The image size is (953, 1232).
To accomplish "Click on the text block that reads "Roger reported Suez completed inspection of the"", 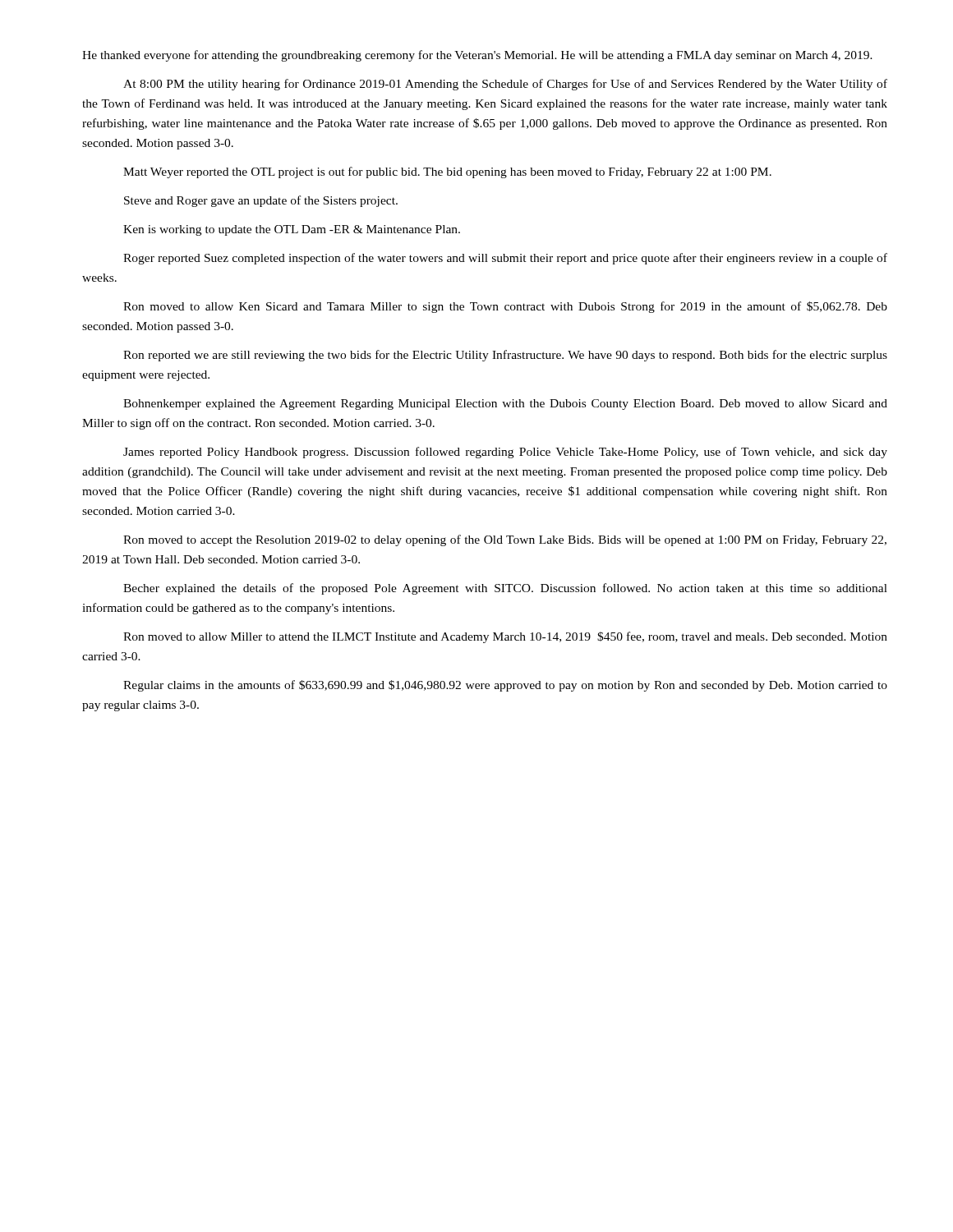I will coord(485,267).
